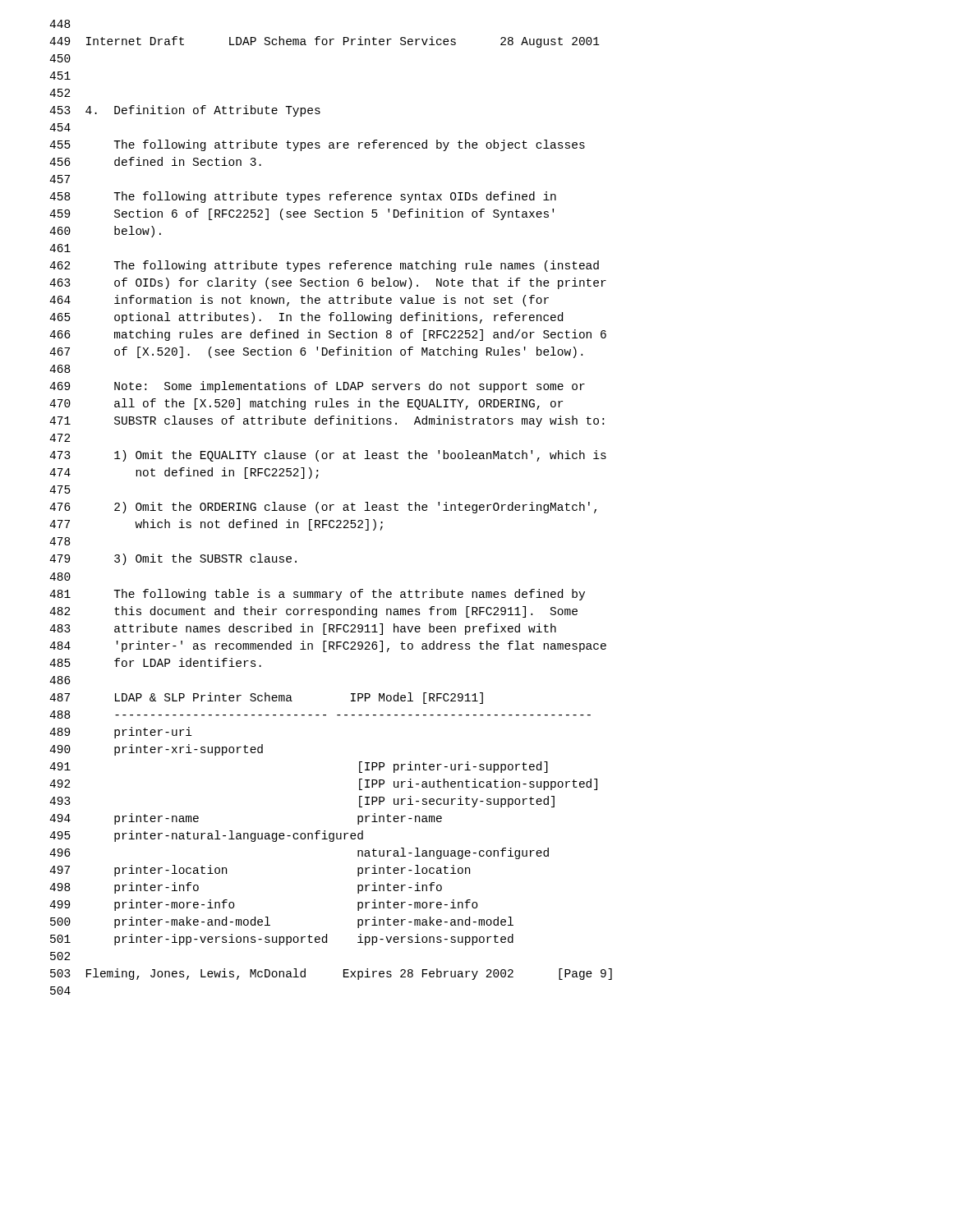
Task: Navigate to the text block starting "453 4. Definition"
Action: pyautogui.click(x=185, y=120)
